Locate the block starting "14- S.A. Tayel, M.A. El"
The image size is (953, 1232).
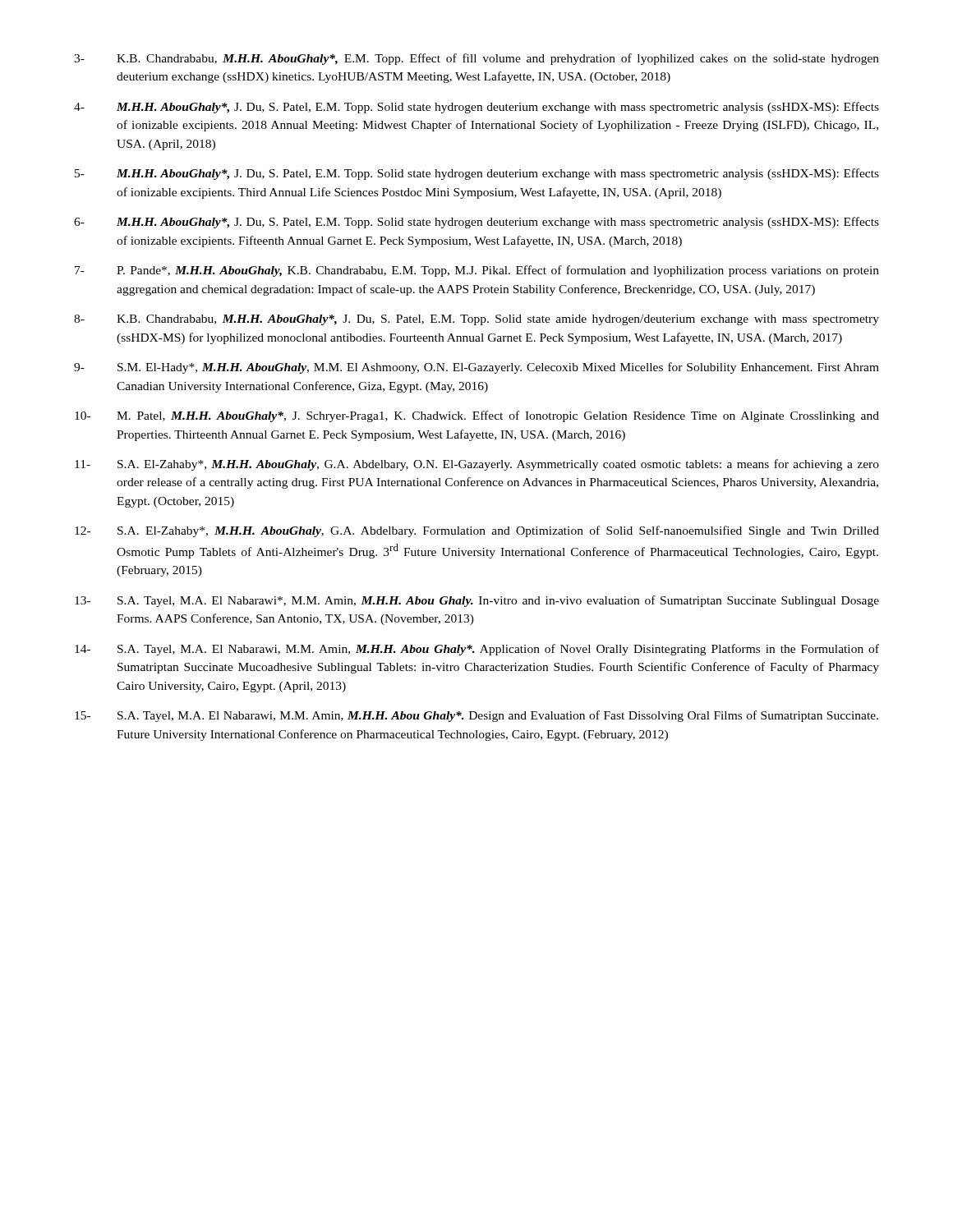pyautogui.click(x=476, y=667)
